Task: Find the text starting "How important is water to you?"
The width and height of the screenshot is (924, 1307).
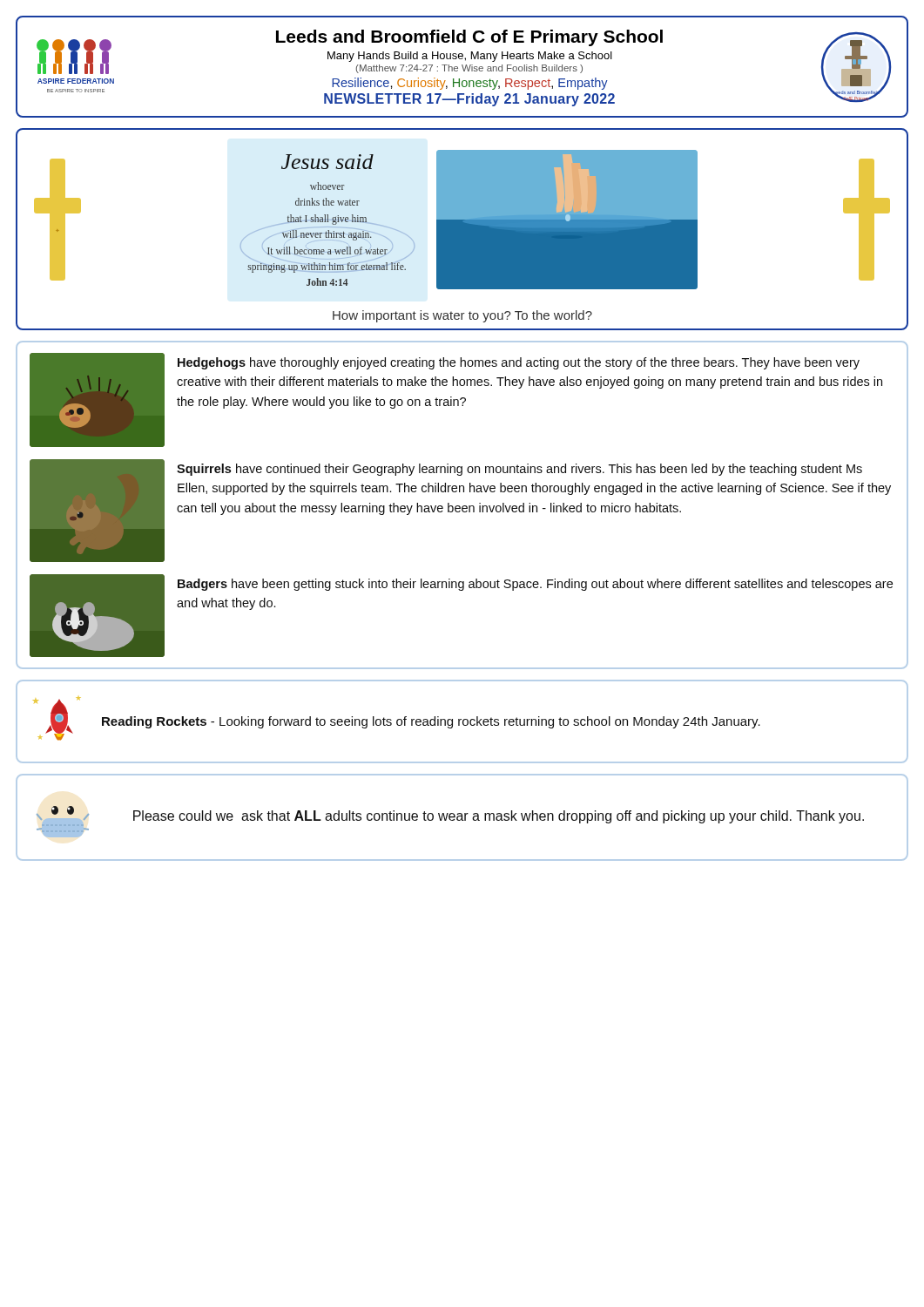Action: 462,315
